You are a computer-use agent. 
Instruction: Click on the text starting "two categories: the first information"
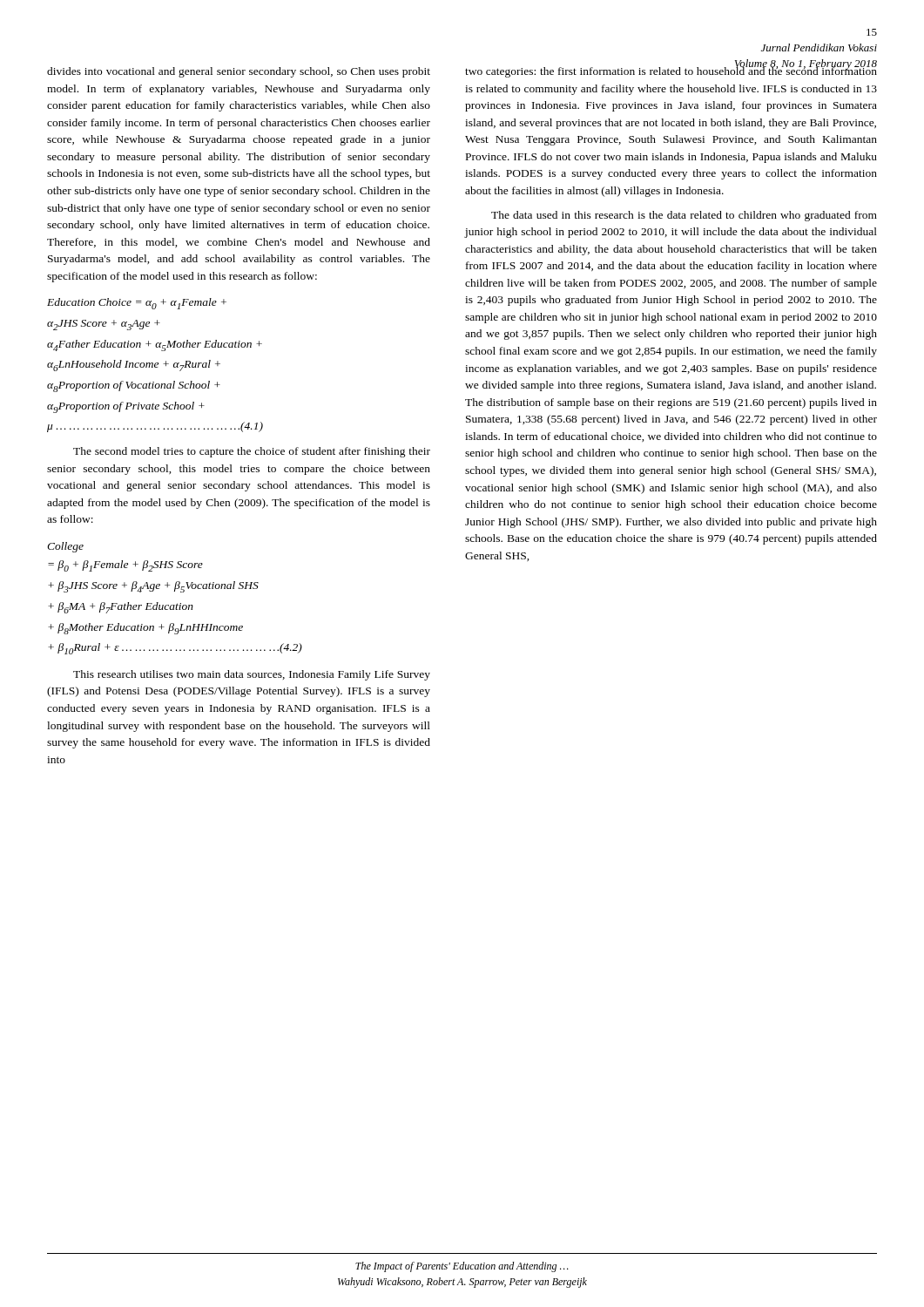click(671, 313)
